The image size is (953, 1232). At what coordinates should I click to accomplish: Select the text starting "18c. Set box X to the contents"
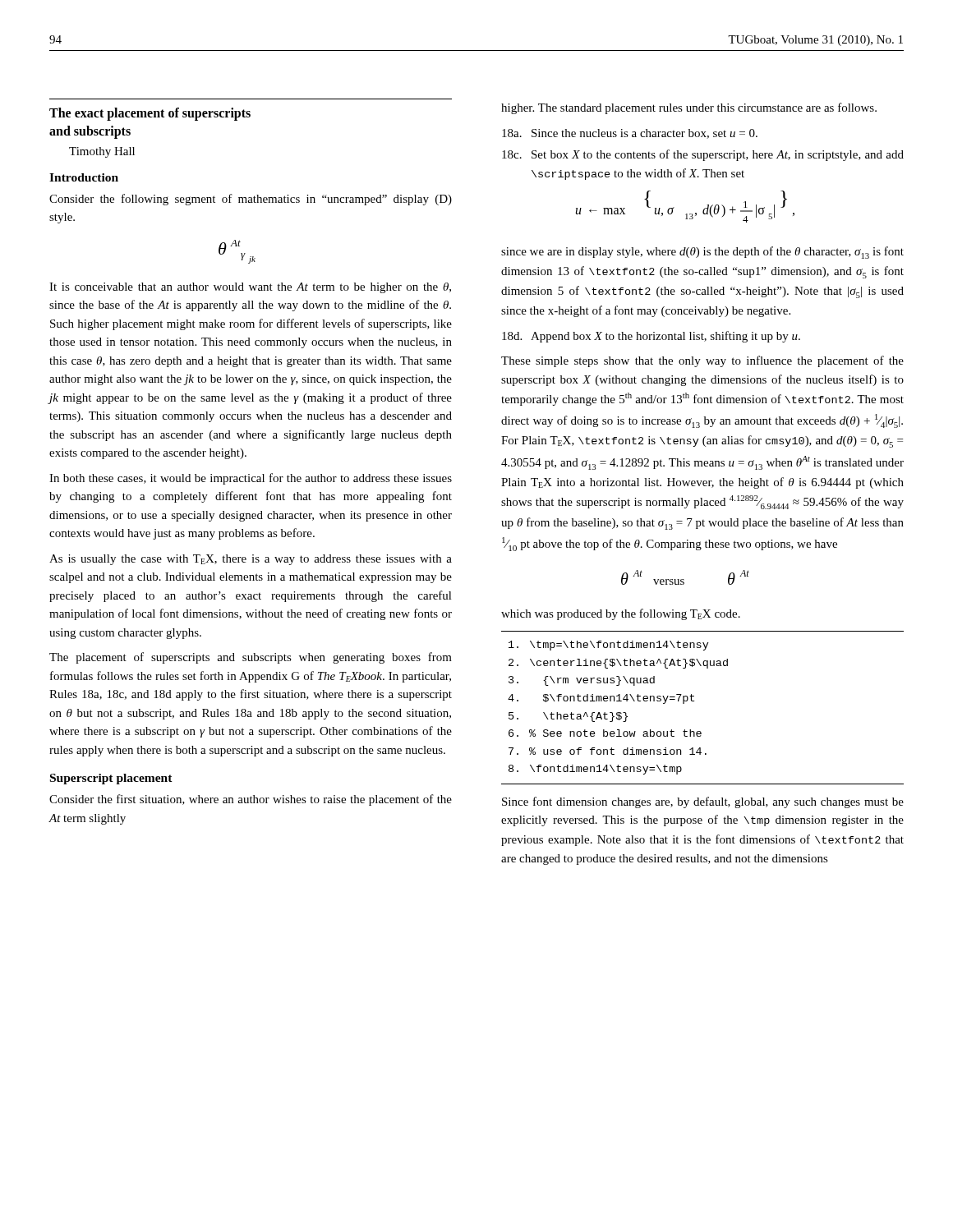[702, 164]
